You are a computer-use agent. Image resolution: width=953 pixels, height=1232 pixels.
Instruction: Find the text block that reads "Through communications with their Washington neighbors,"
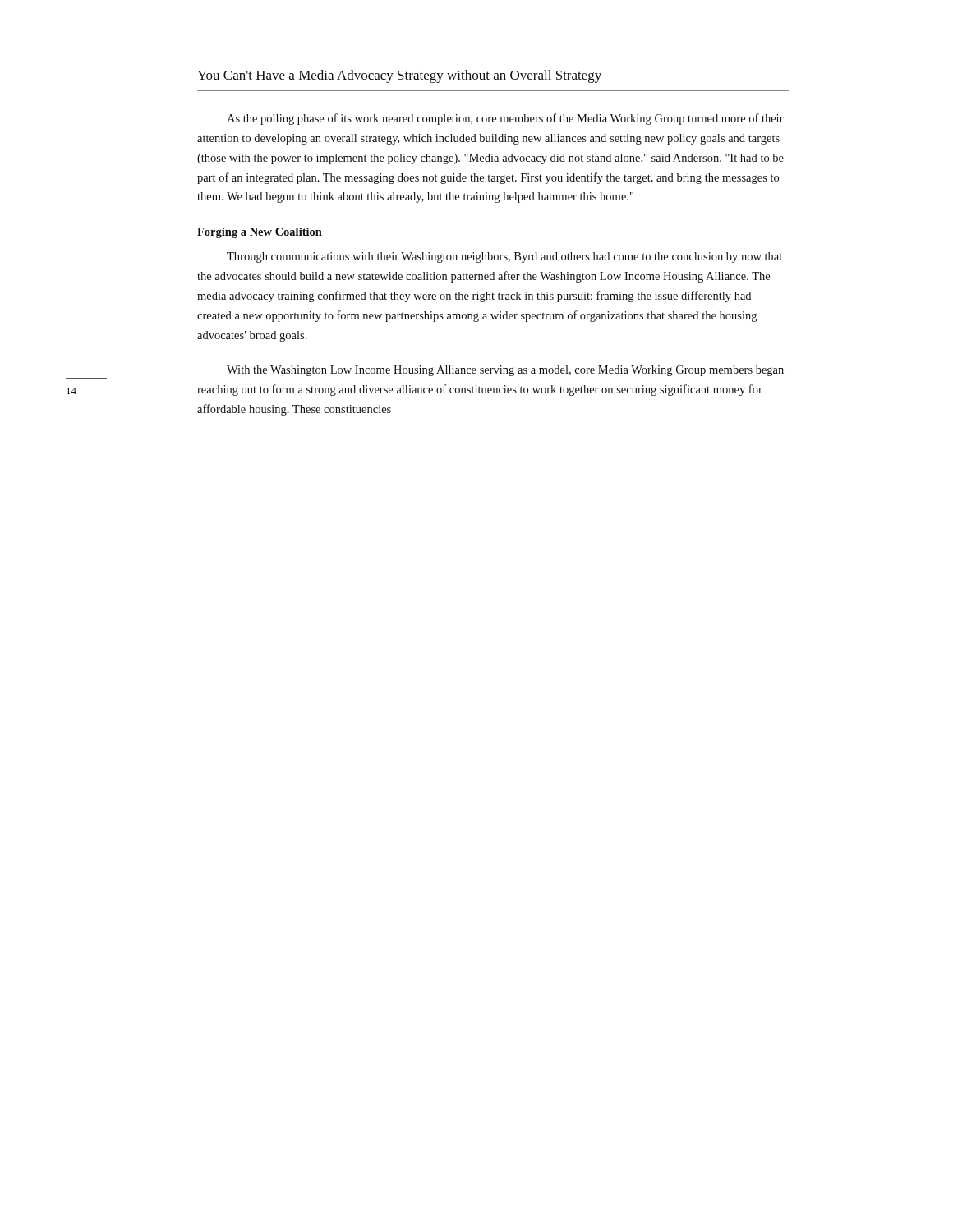click(x=493, y=297)
